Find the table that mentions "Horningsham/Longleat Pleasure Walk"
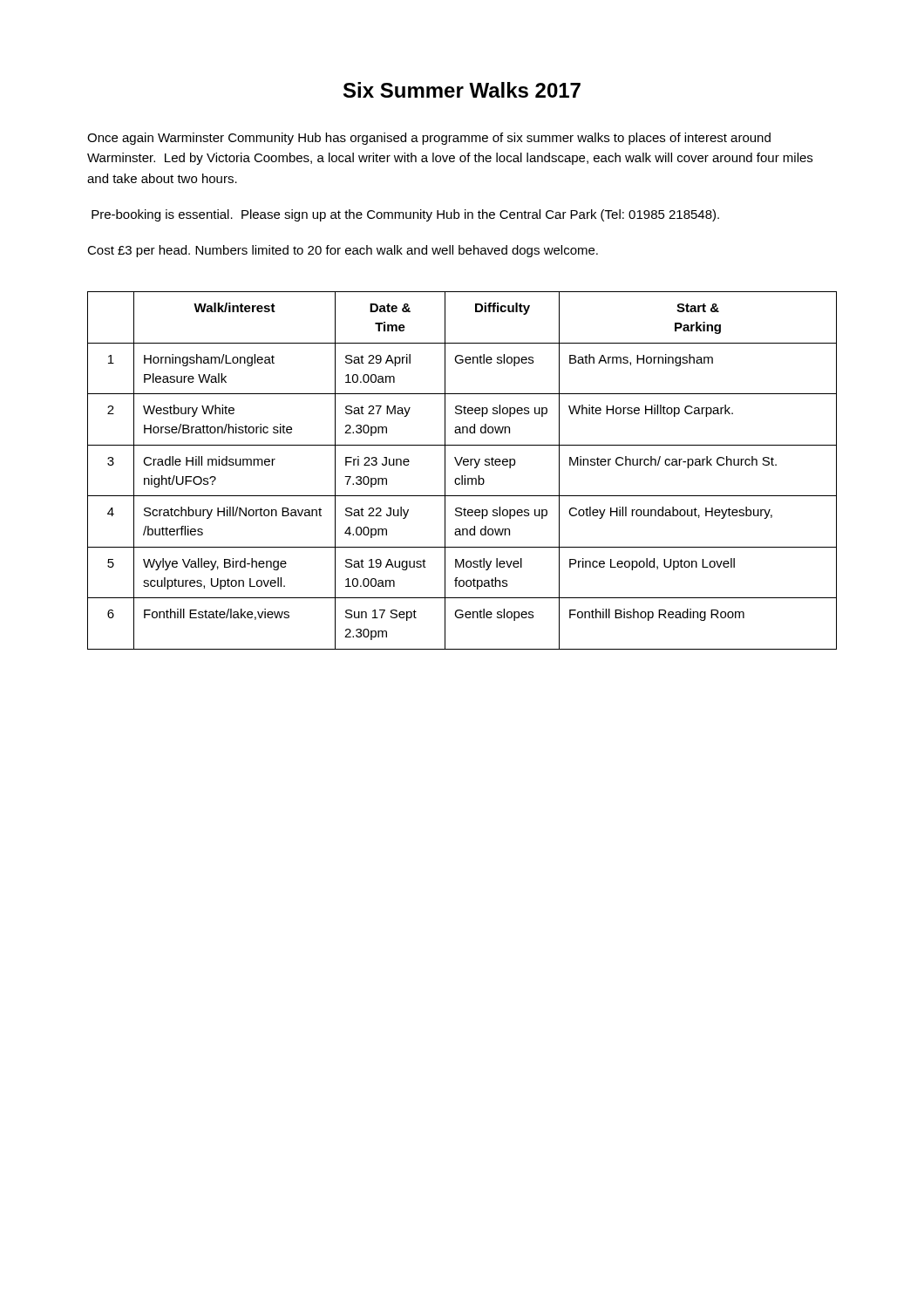Screen dimensions: 1308x924 (462, 470)
